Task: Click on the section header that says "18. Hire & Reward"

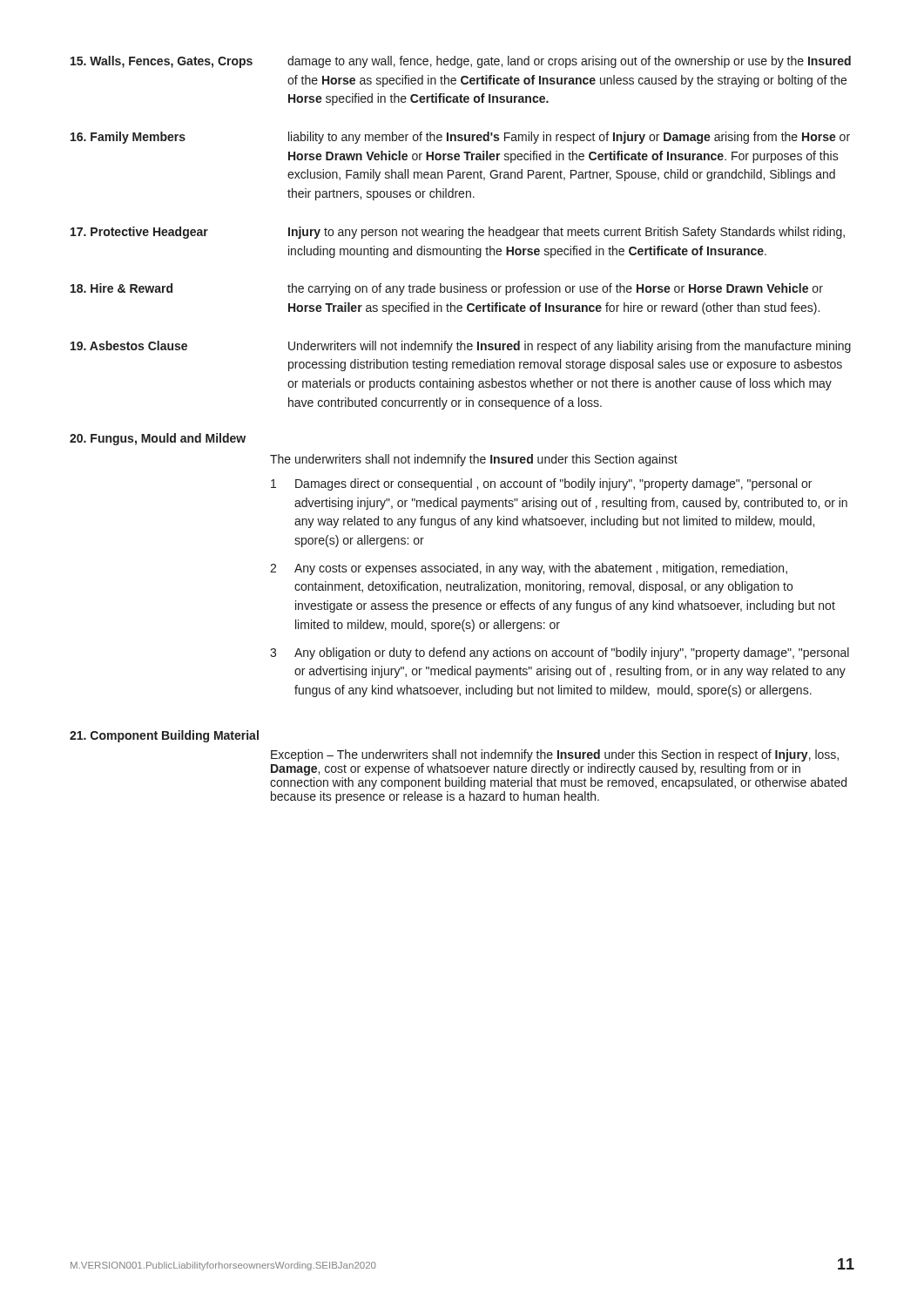Action: coord(122,289)
